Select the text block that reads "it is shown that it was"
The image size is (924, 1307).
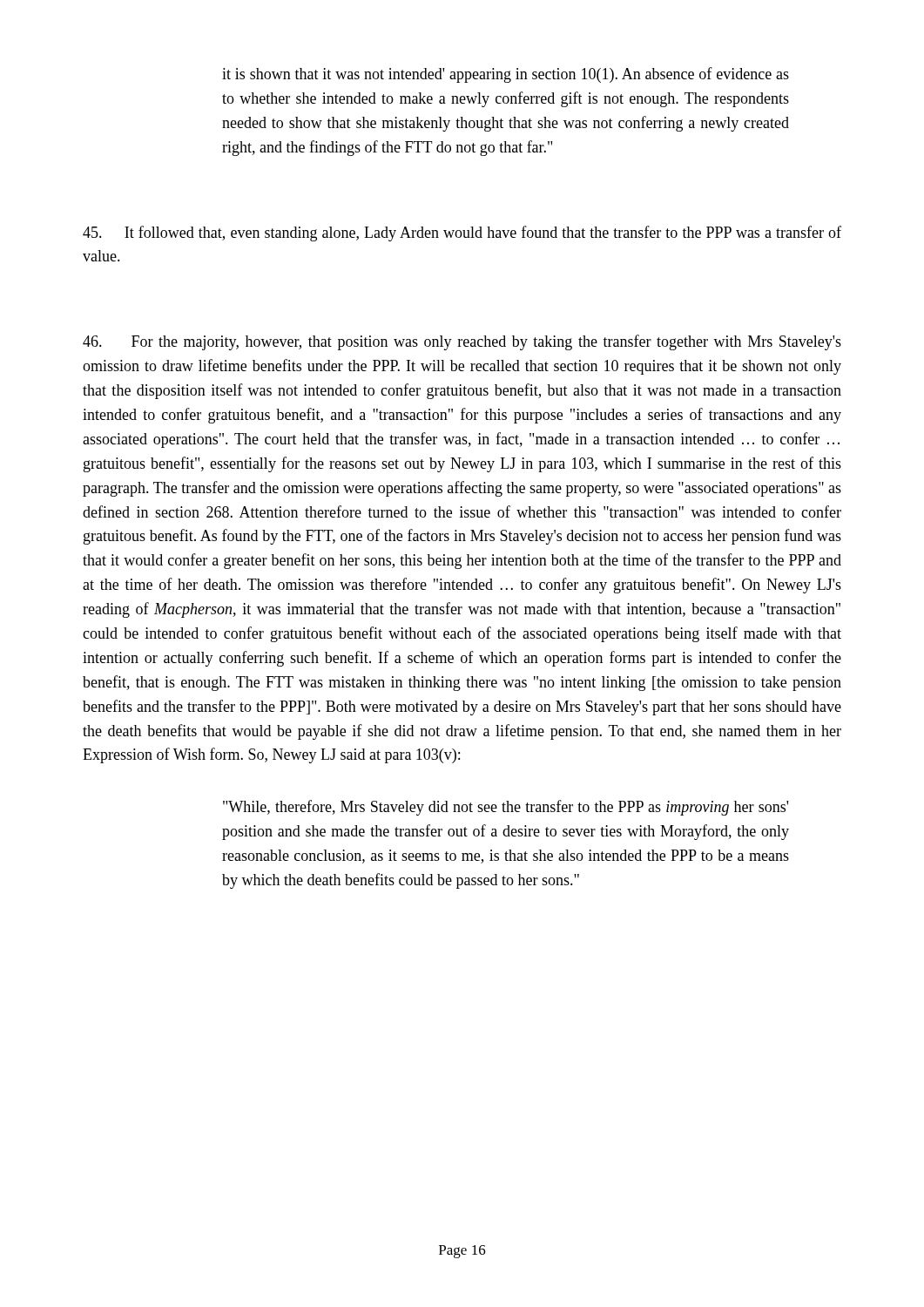(x=506, y=111)
